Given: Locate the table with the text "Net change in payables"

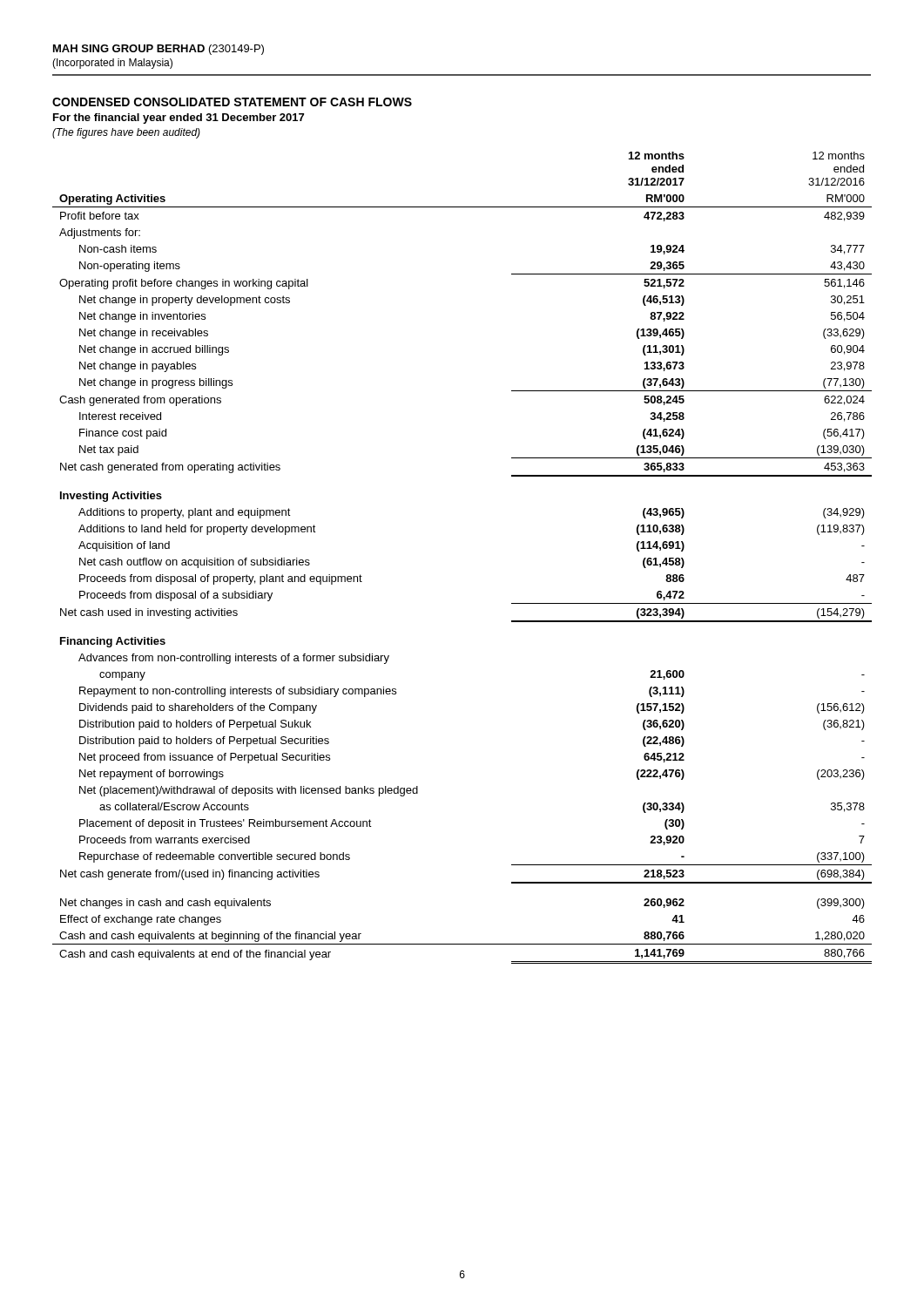Looking at the screenshot, I should click(462, 555).
